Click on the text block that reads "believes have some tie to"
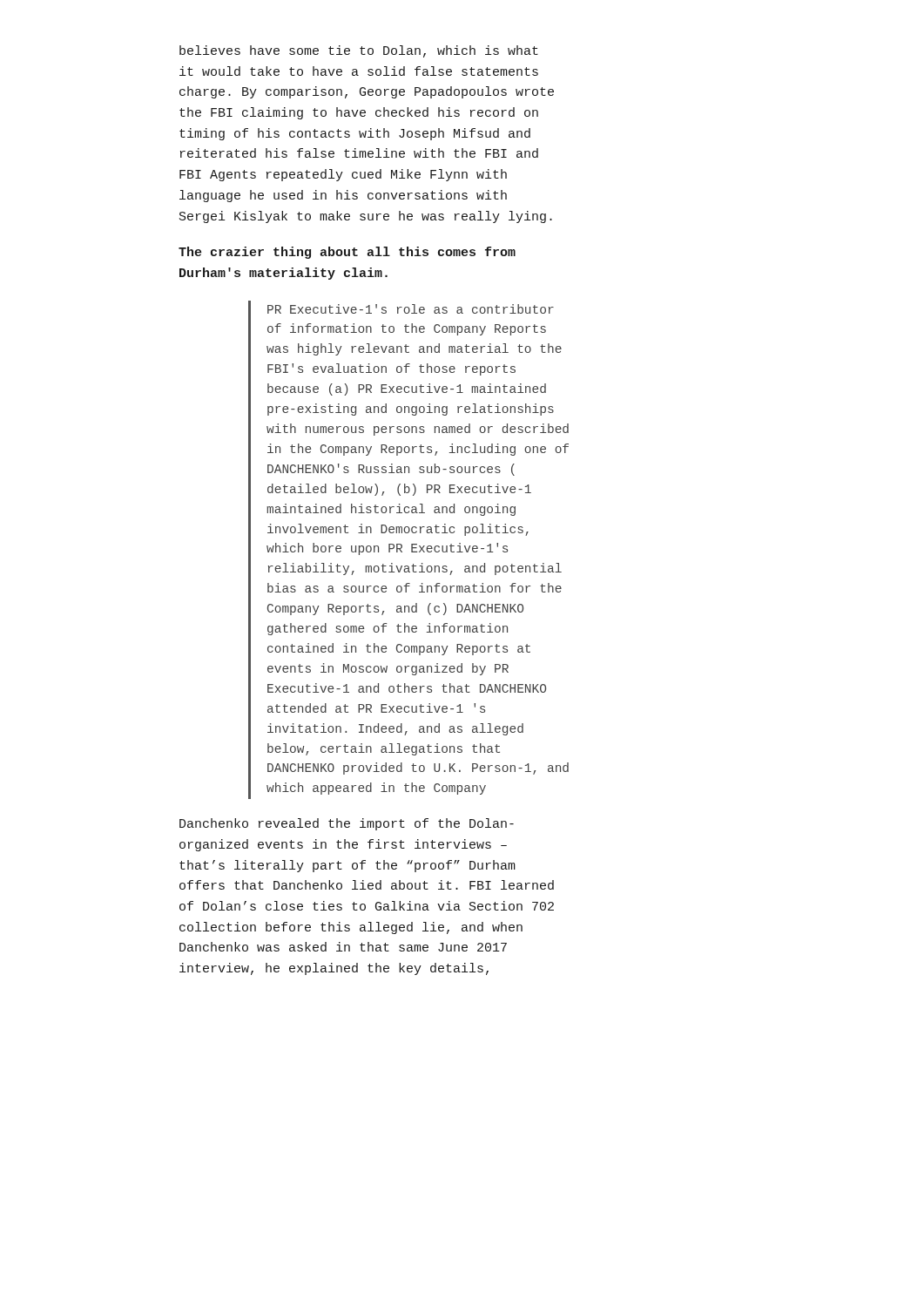The height and width of the screenshot is (1307, 924). (x=367, y=134)
